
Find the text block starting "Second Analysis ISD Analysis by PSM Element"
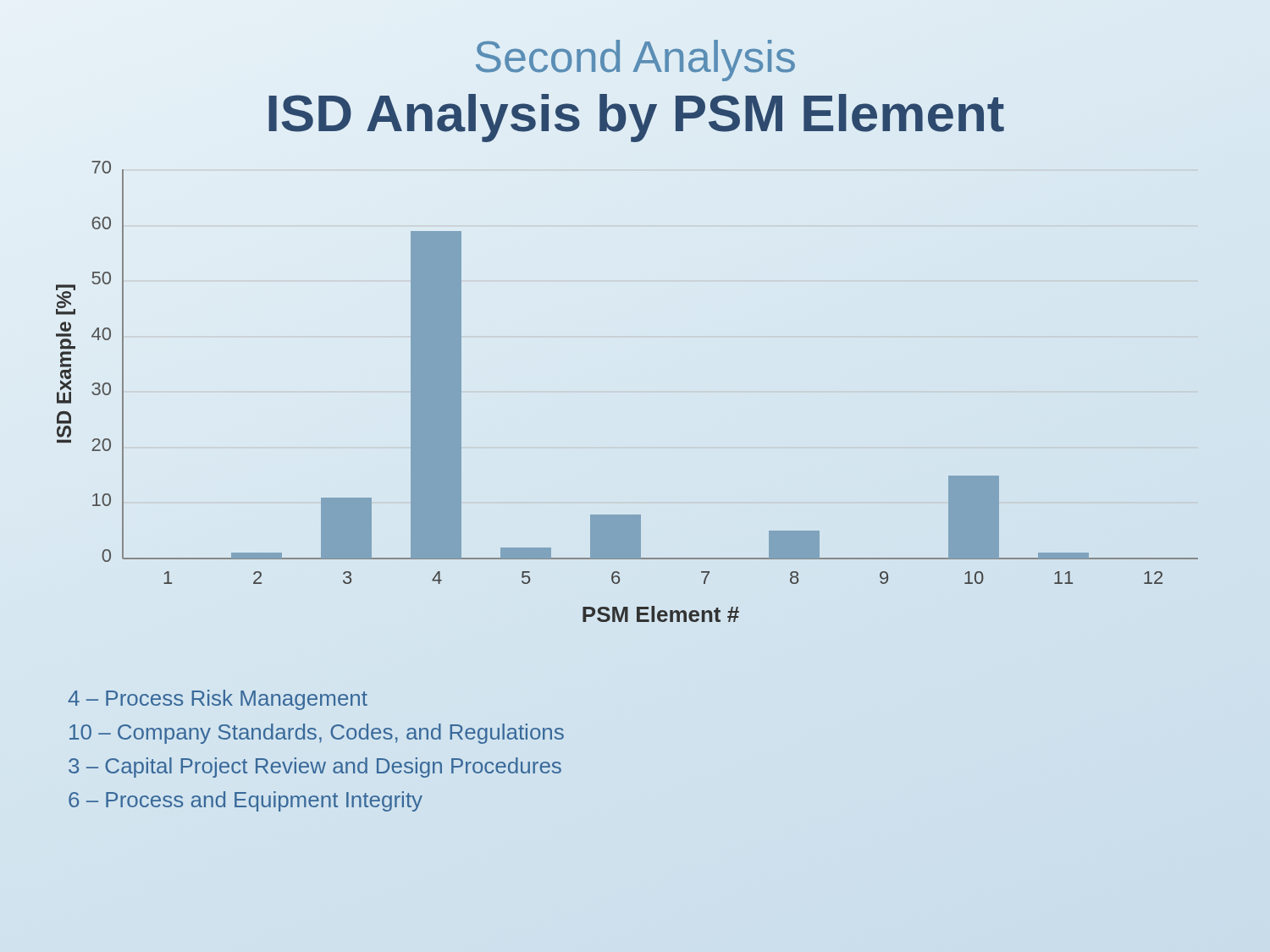point(635,88)
